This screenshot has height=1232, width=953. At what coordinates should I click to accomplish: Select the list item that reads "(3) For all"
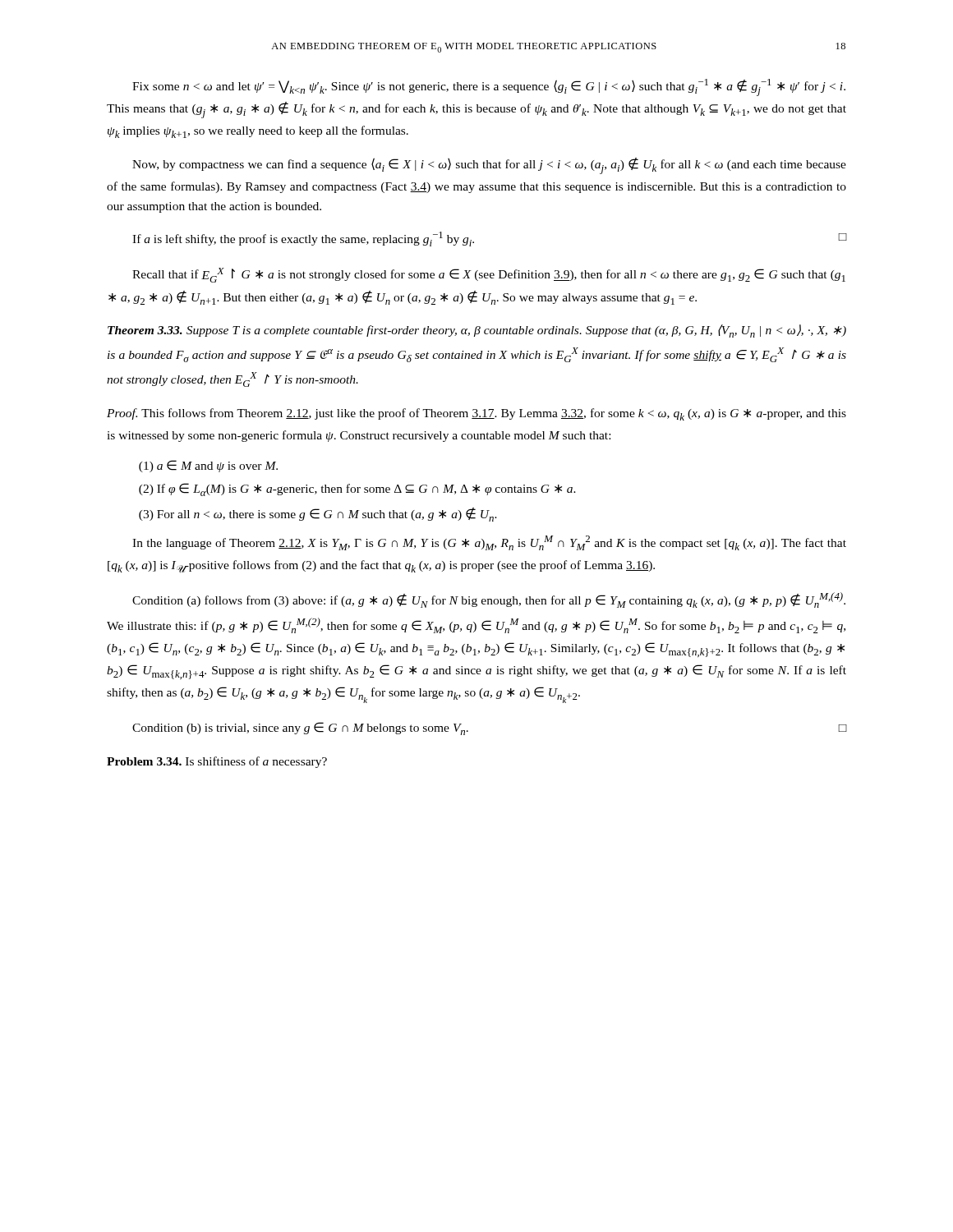pos(318,515)
